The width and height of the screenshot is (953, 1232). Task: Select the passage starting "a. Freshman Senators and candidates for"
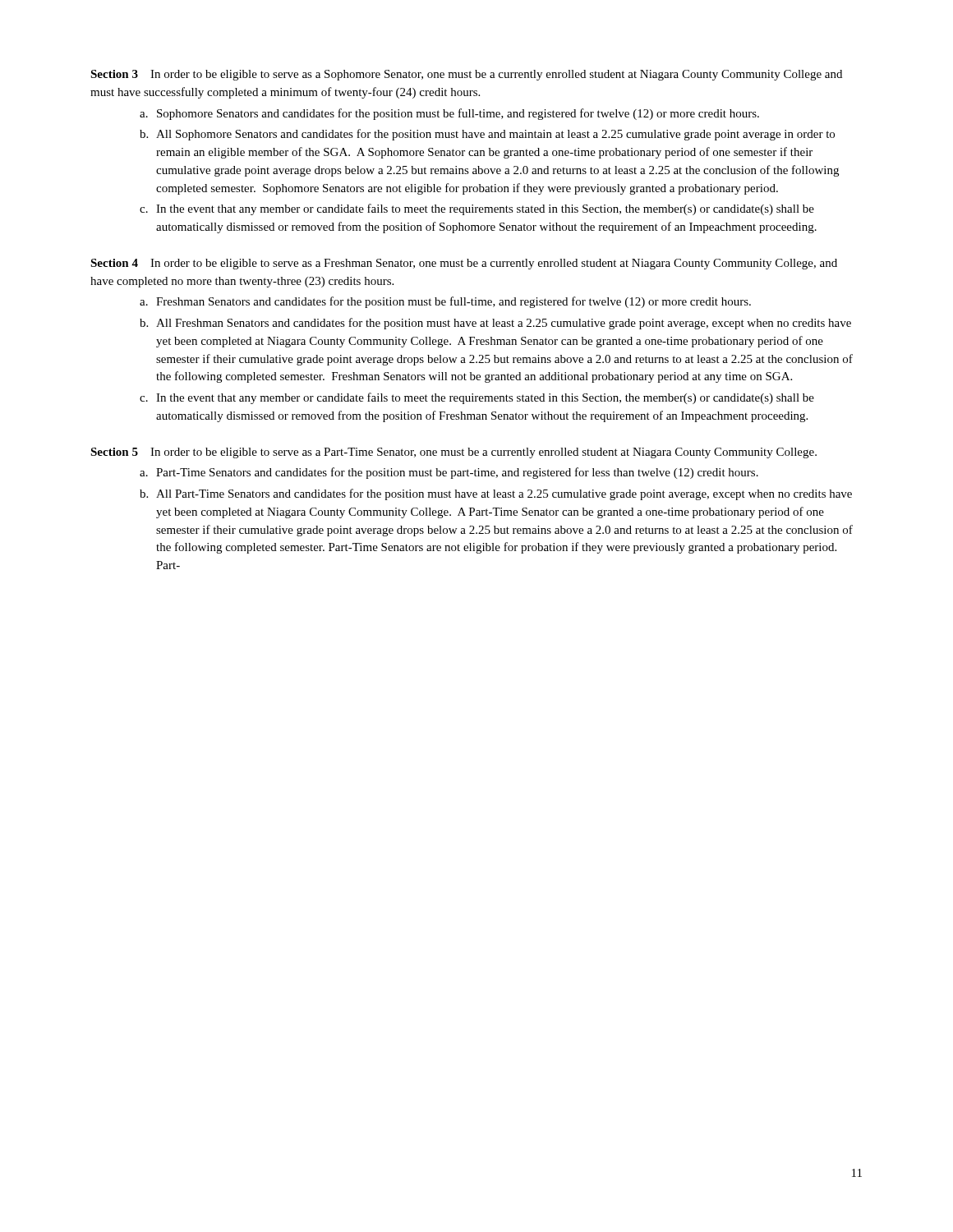[476, 302]
